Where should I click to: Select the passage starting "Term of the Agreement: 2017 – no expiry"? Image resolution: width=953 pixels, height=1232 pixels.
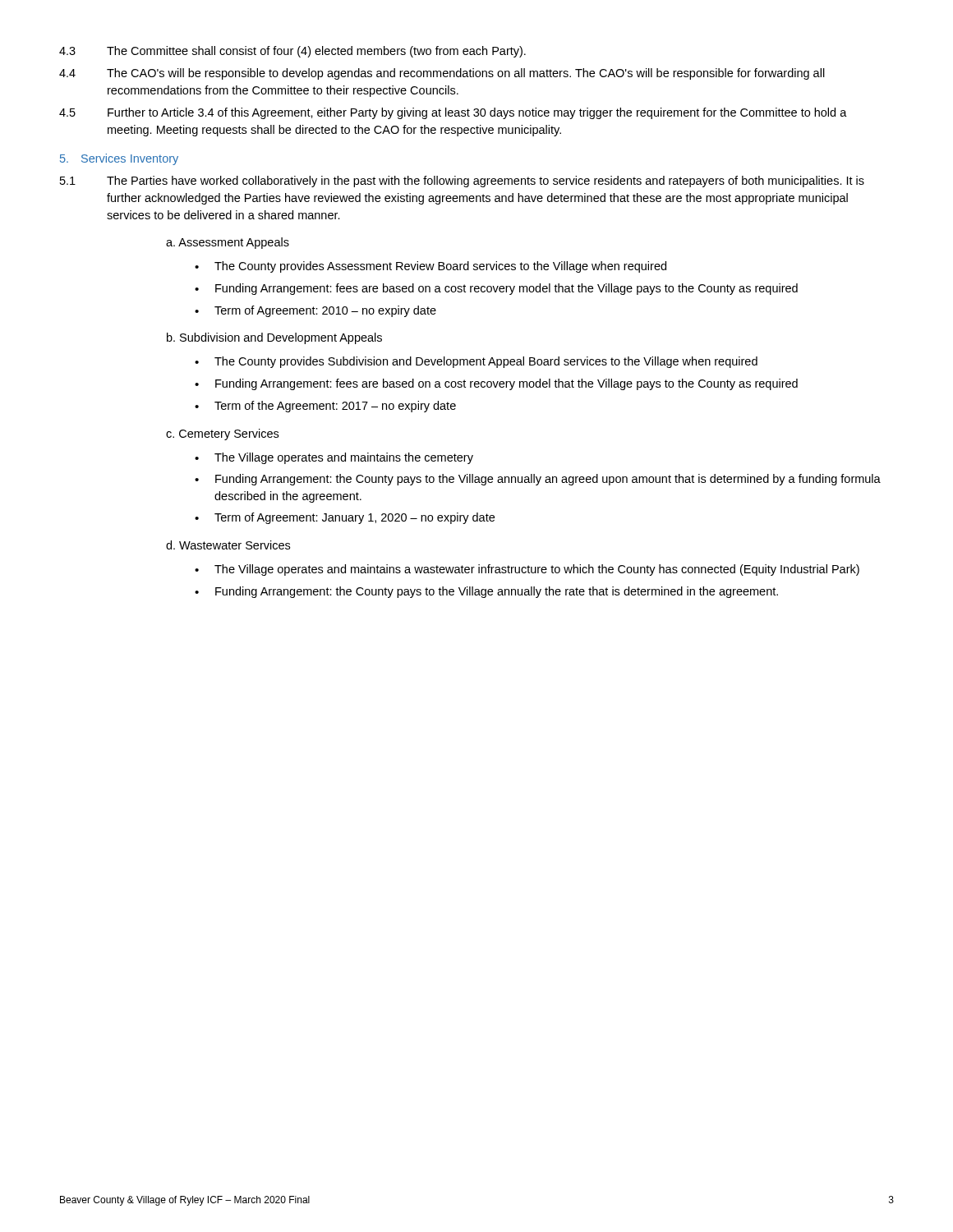(x=335, y=406)
